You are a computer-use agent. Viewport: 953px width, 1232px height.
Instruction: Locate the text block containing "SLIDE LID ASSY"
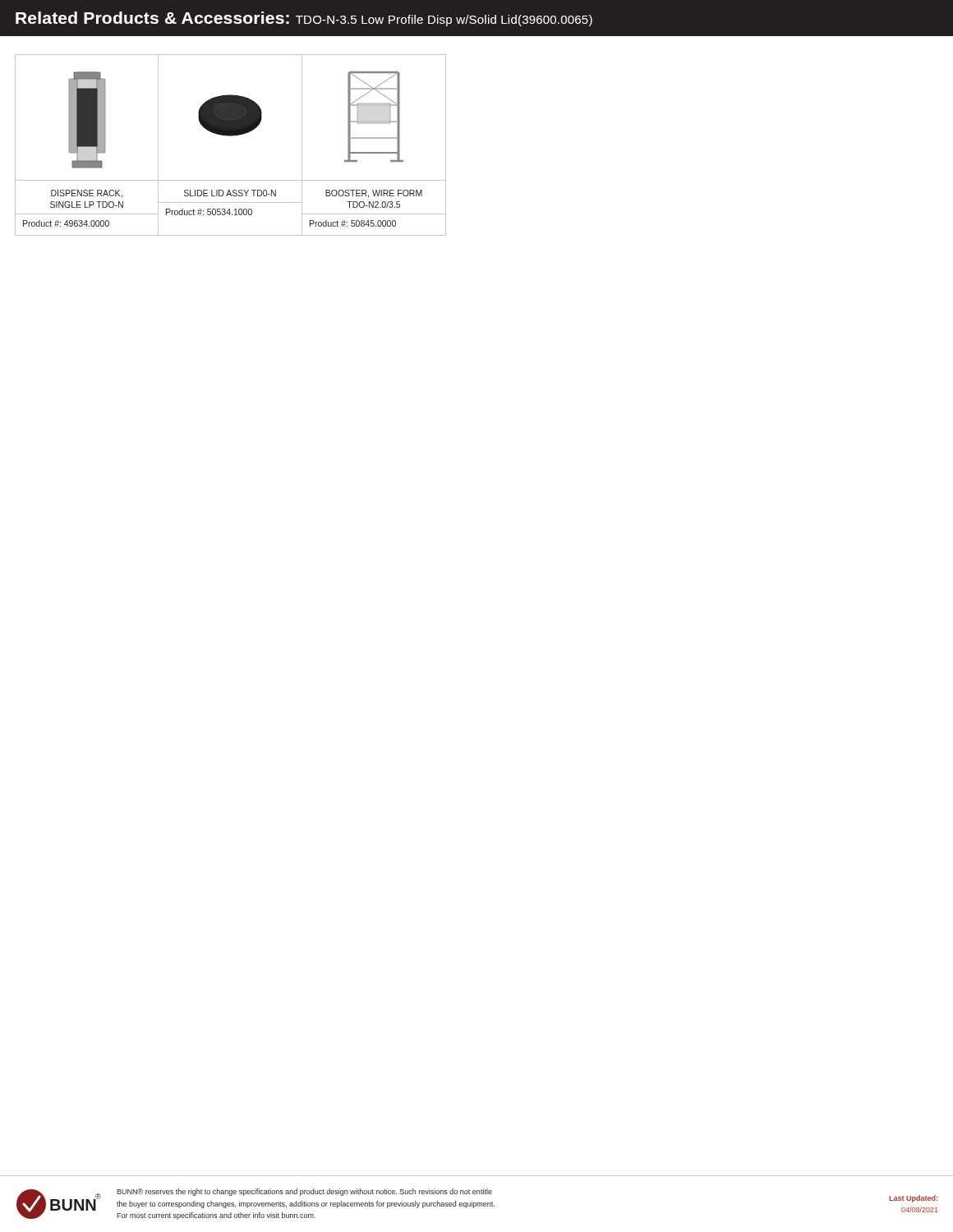pos(230,193)
